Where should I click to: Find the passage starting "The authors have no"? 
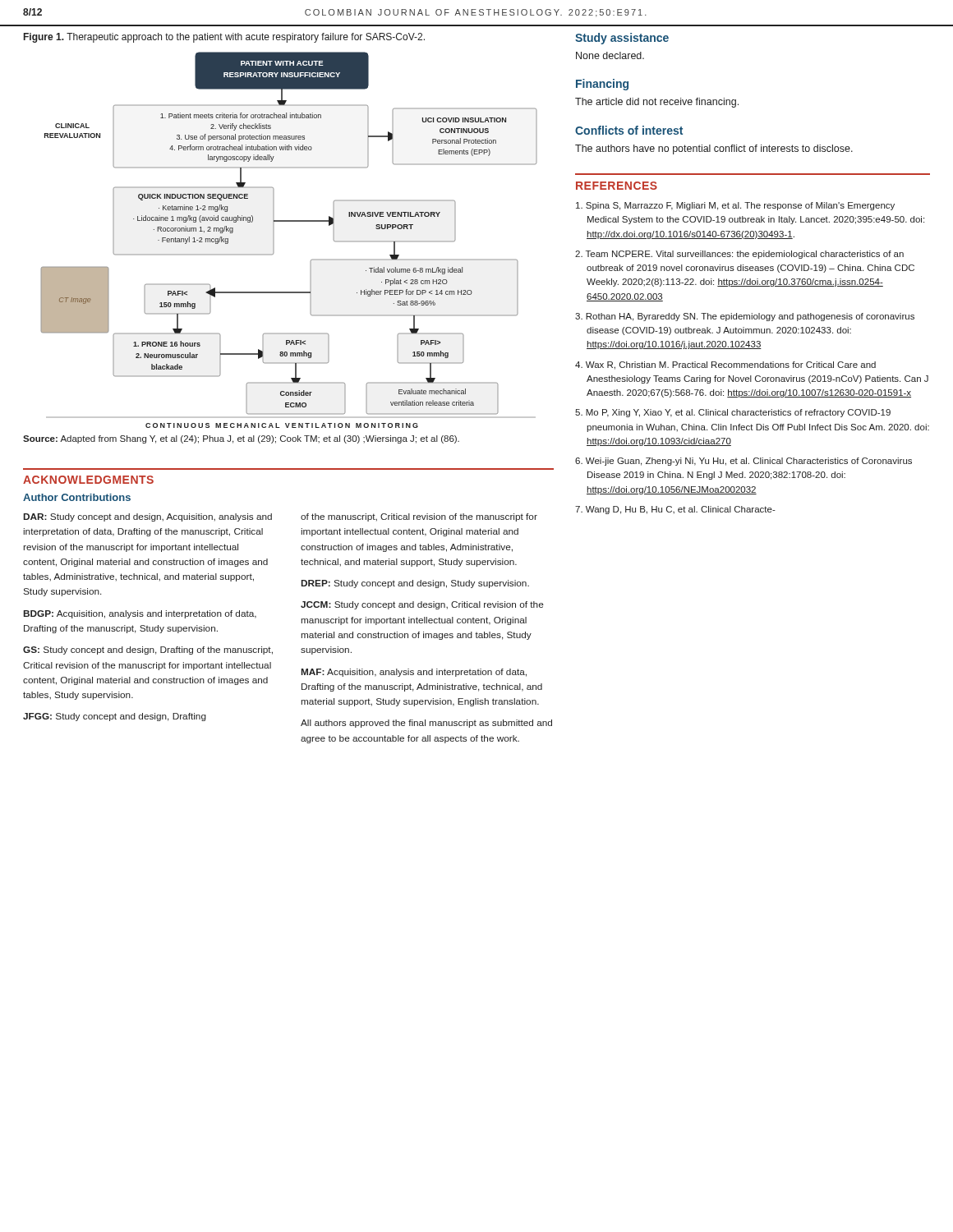click(714, 148)
